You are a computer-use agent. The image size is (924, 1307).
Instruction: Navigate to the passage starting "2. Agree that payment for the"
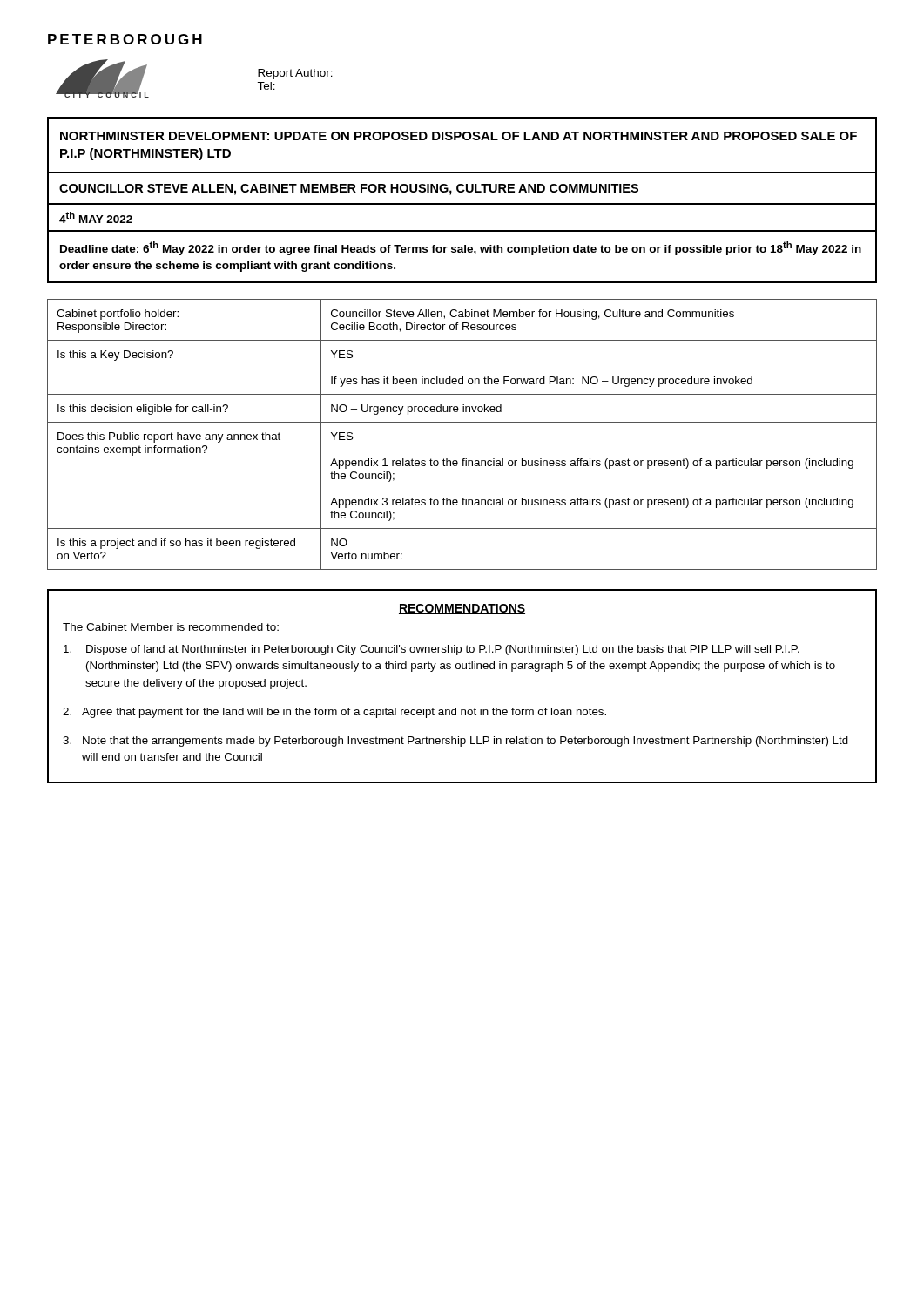(x=462, y=711)
